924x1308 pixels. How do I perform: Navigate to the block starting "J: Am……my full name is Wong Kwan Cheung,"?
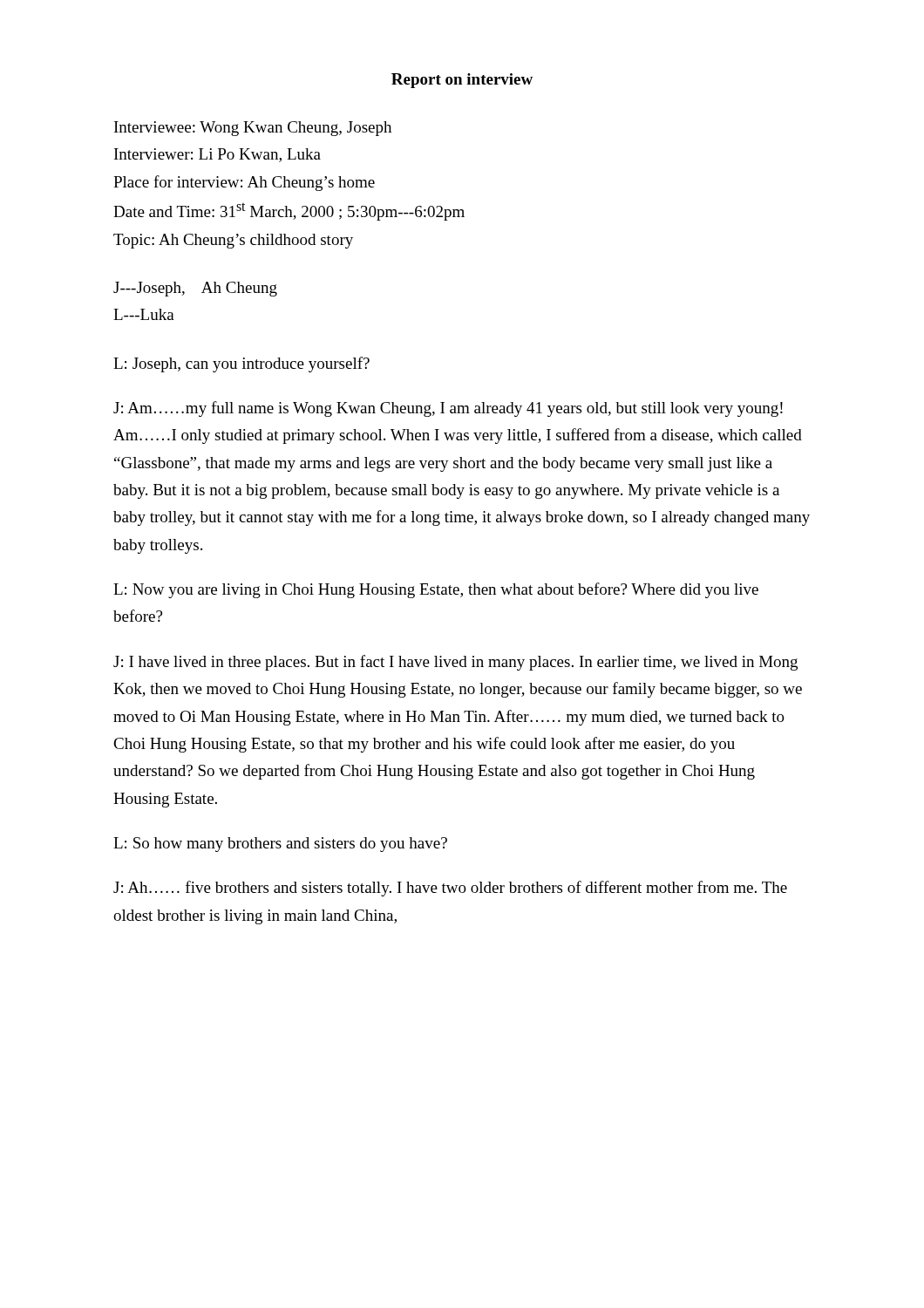coord(462,476)
